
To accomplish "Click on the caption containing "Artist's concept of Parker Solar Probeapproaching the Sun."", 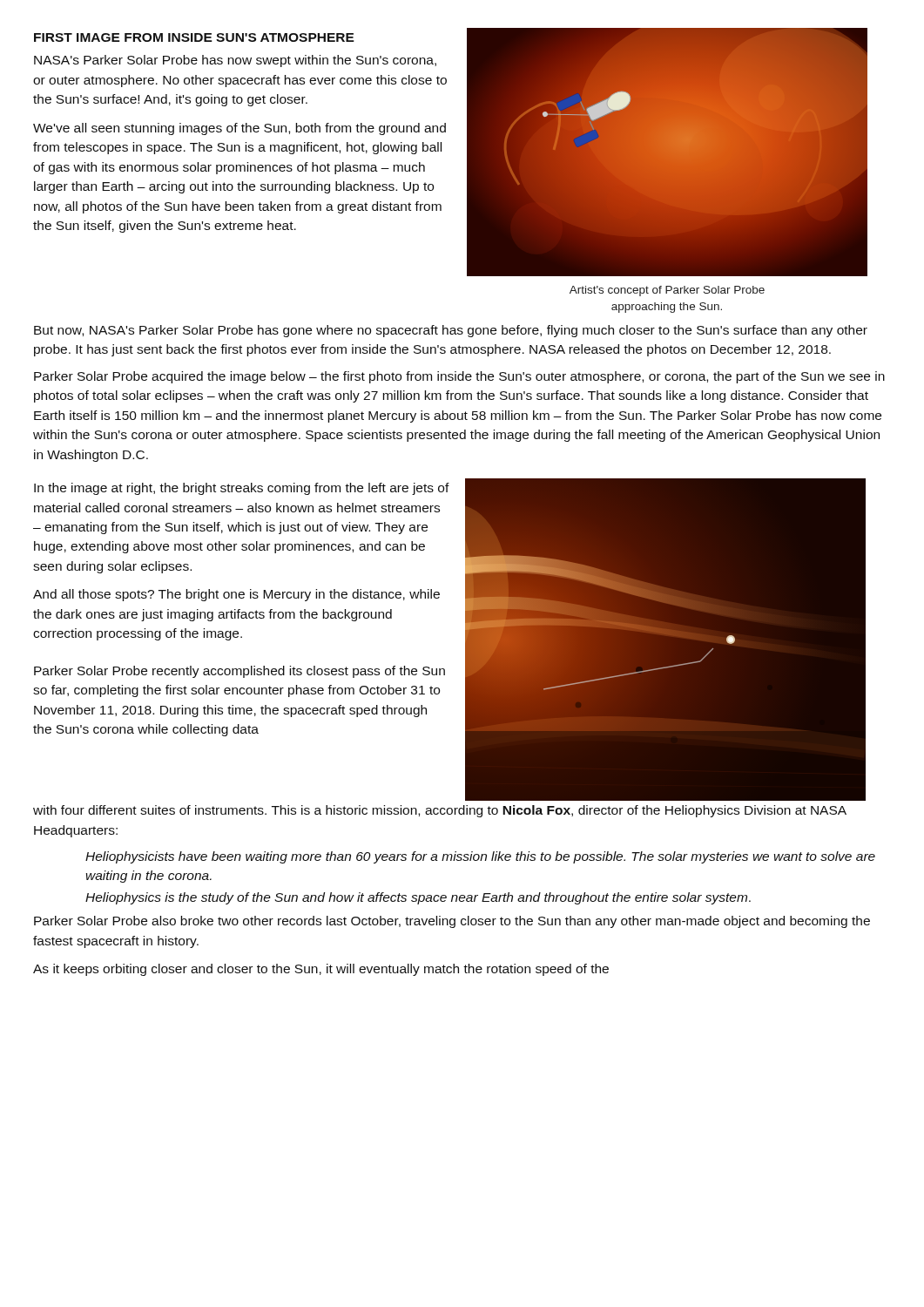I will click(667, 298).
